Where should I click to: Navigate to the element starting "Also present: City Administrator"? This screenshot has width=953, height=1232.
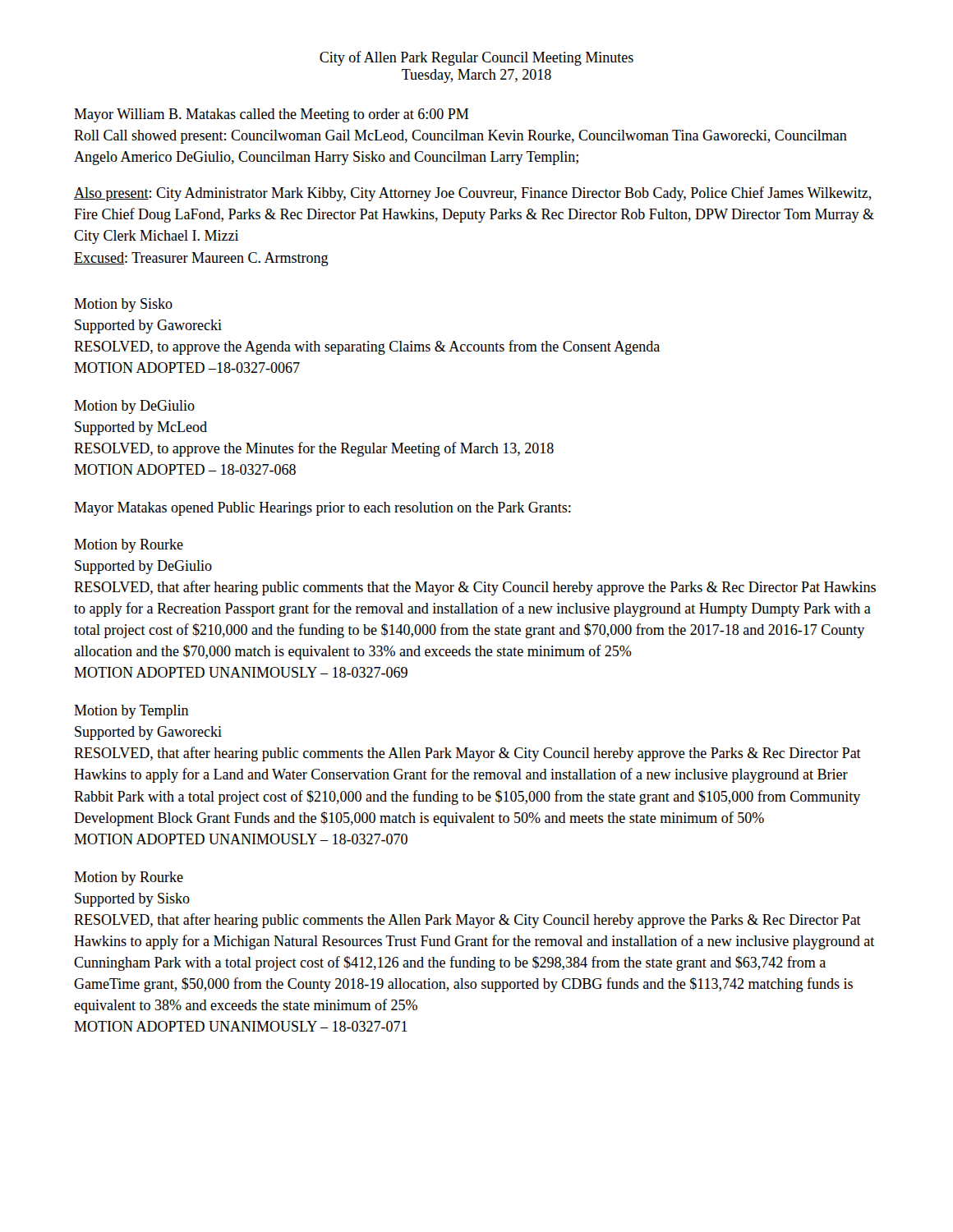(474, 225)
